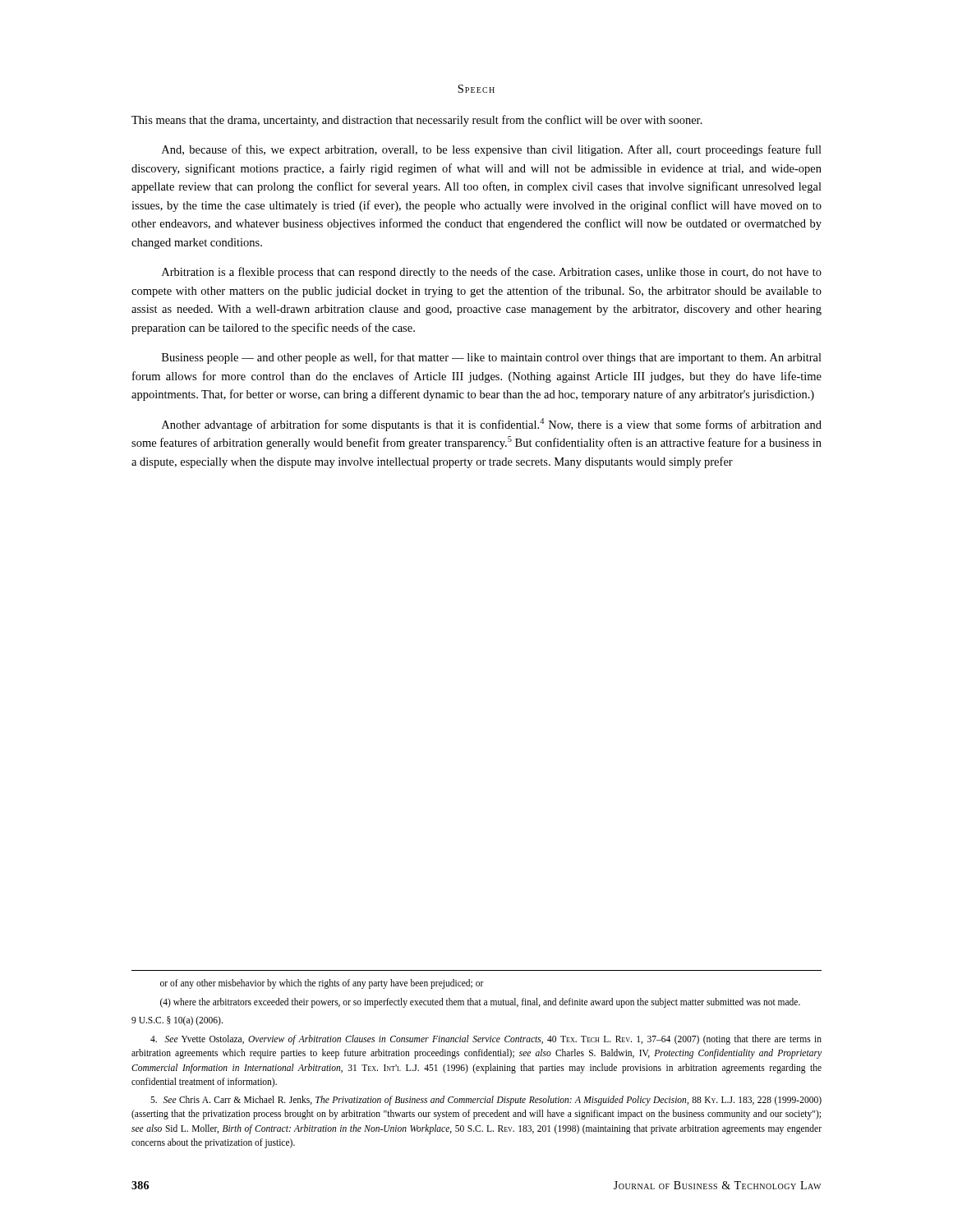Point to the block beginning "Business people — and other people as well,"
This screenshot has width=953, height=1232.
click(x=476, y=376)
